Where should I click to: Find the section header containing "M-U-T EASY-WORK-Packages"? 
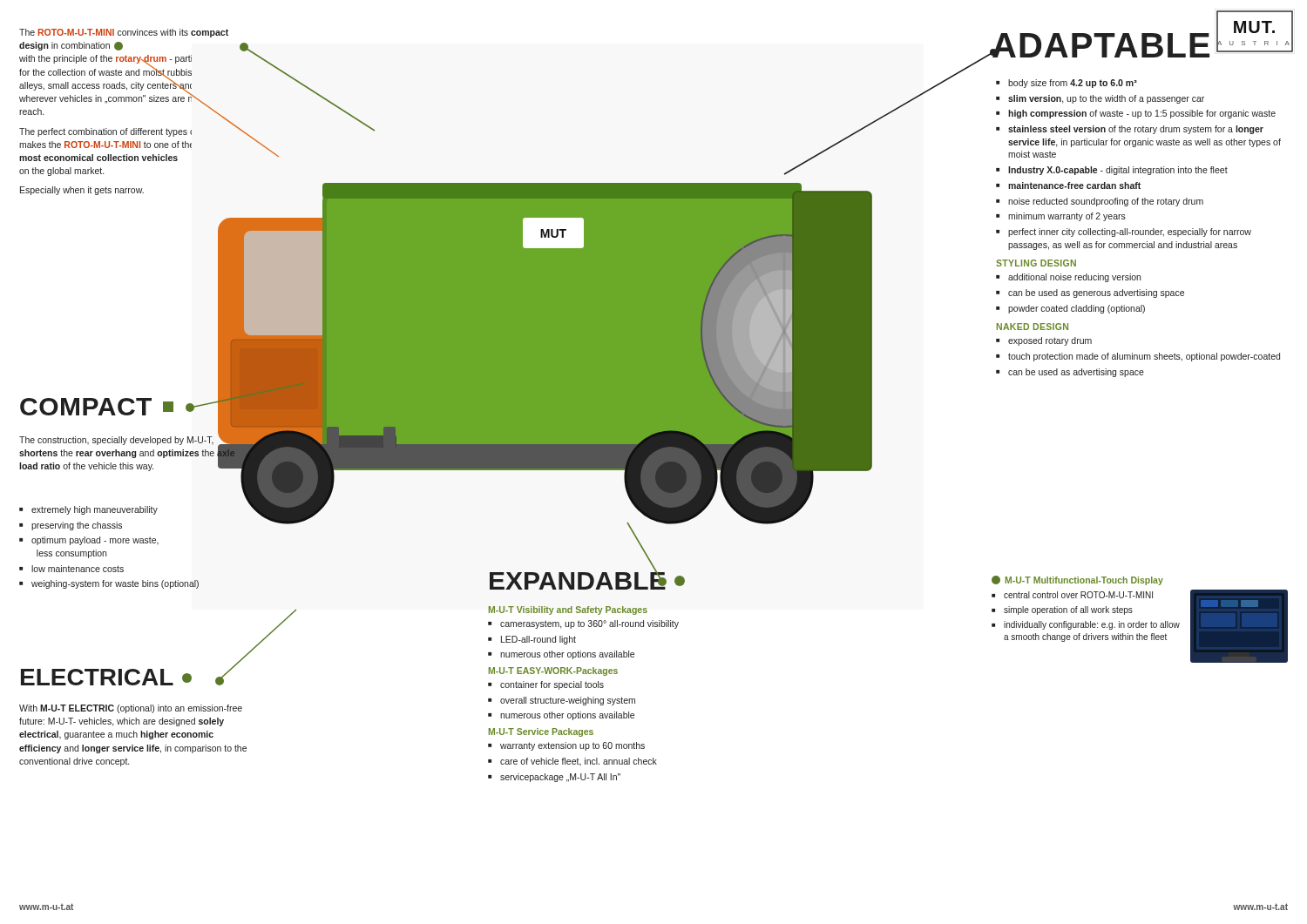pos(553,671)
